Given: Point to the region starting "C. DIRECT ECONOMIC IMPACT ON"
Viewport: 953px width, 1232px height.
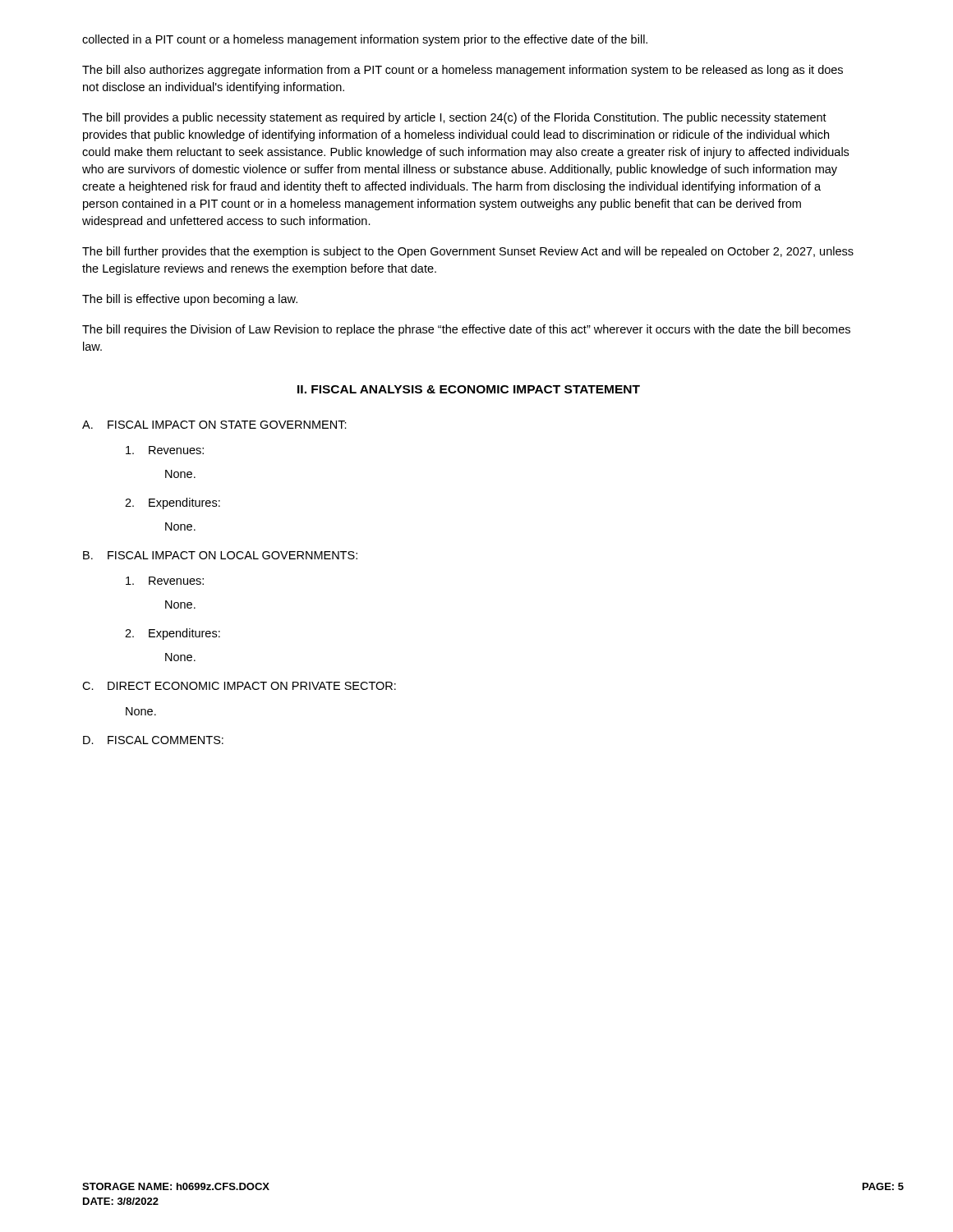Looking at the screenshot, I should (239, 687).
